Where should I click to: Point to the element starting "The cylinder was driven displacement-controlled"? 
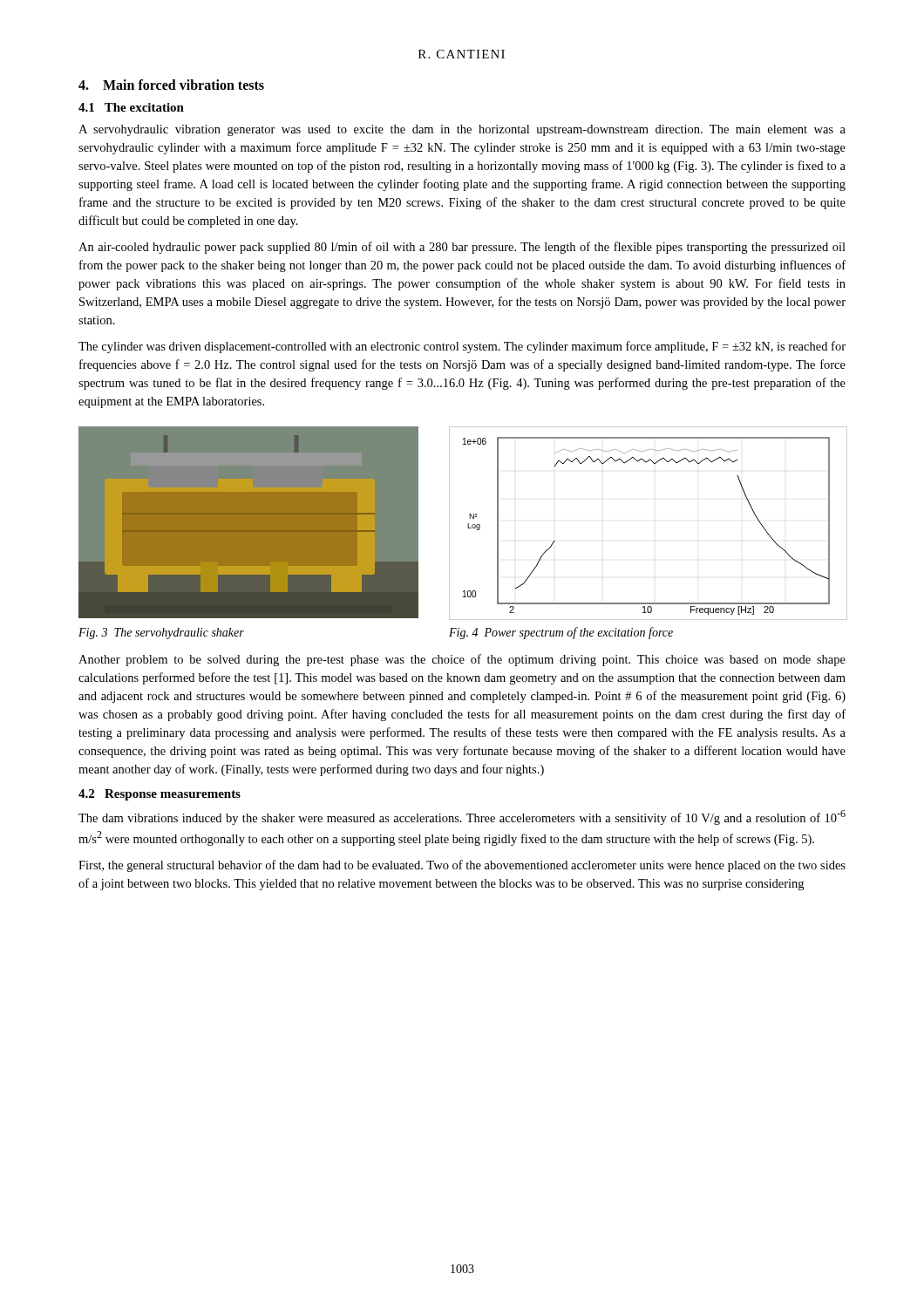[462, 374]
